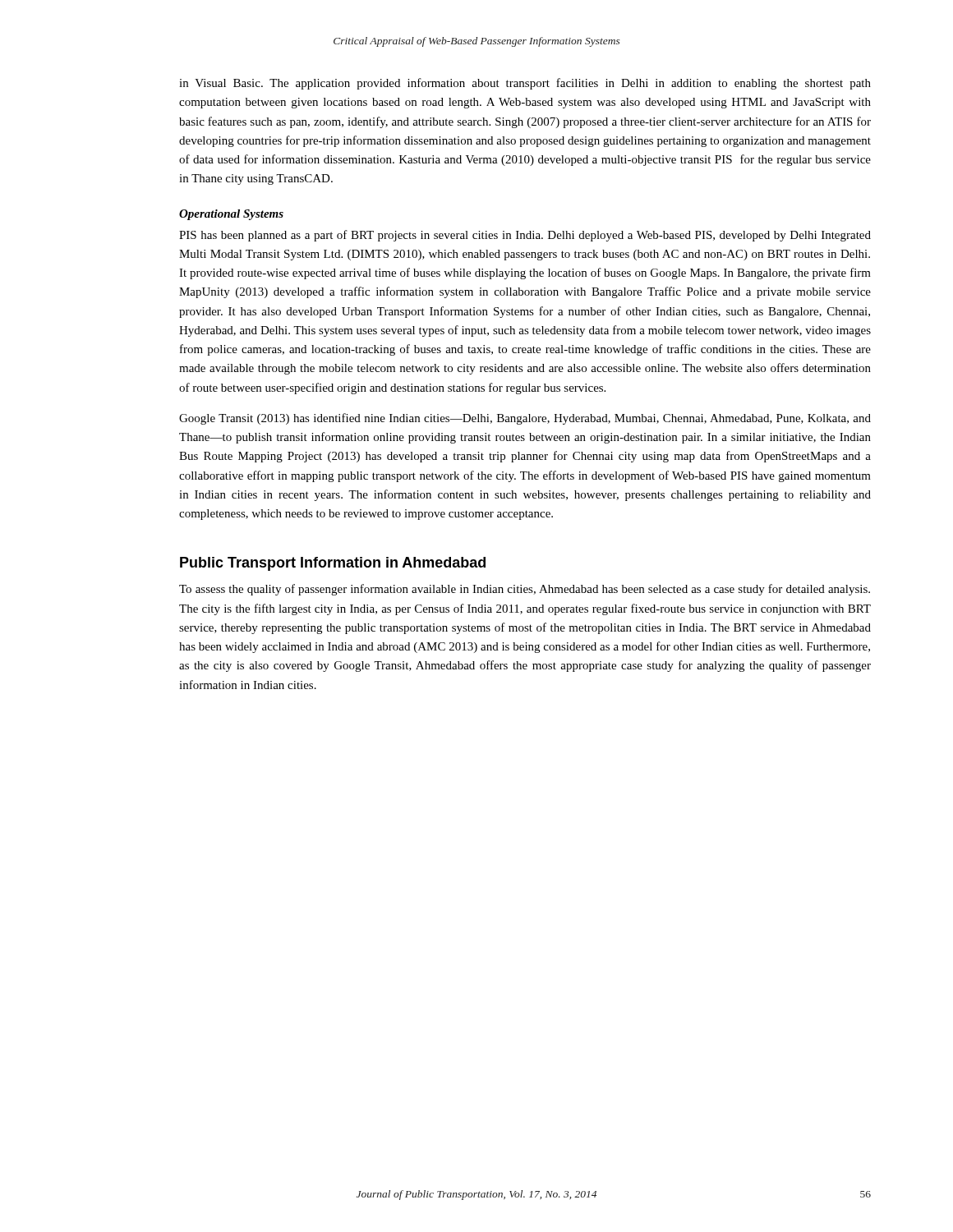Find the text block containing "To assess the quality"

(x=525, y=637)
